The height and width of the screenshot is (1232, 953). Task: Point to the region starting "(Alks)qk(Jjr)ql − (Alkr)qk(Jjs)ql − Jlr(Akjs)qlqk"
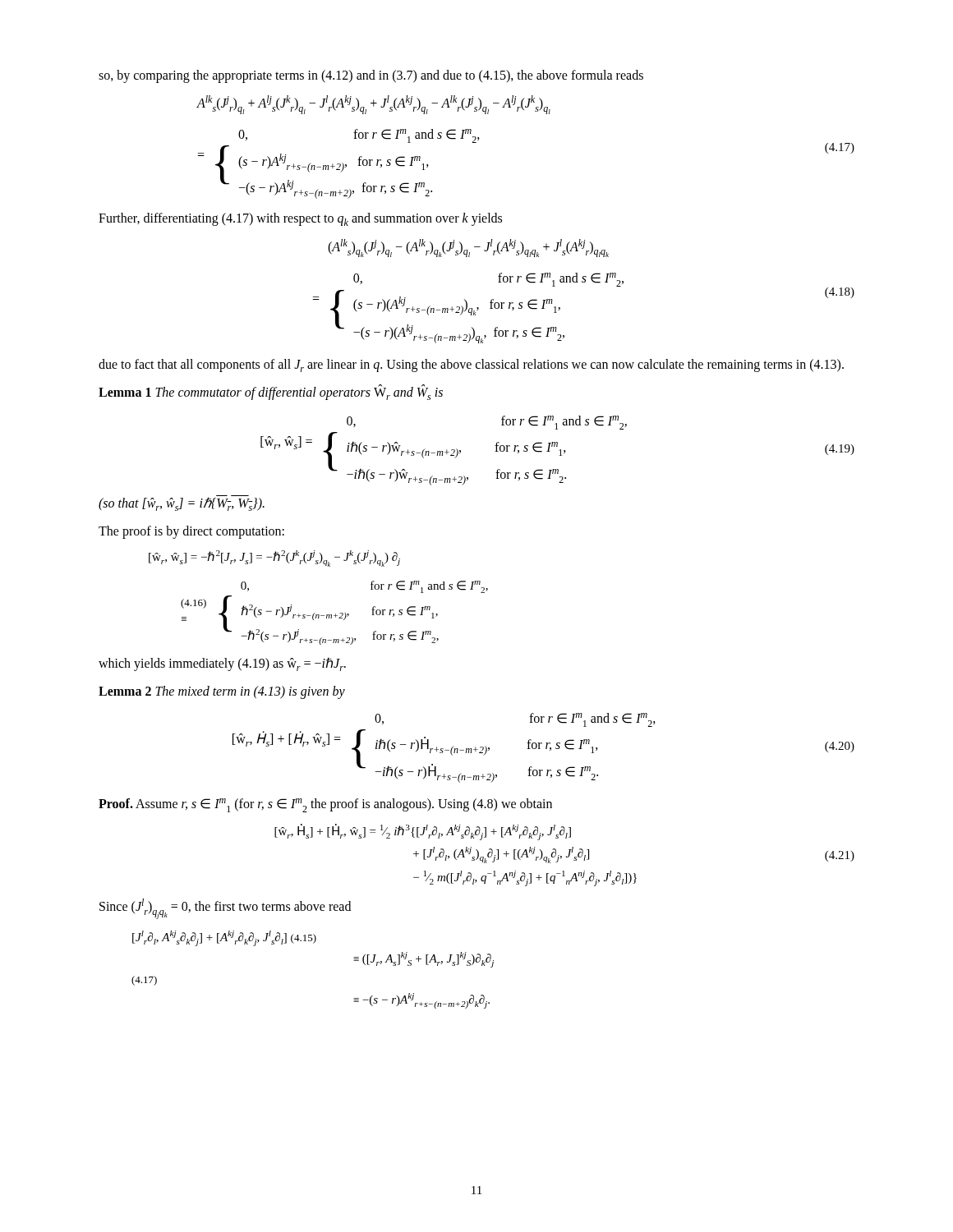click(x=476, y=292)
